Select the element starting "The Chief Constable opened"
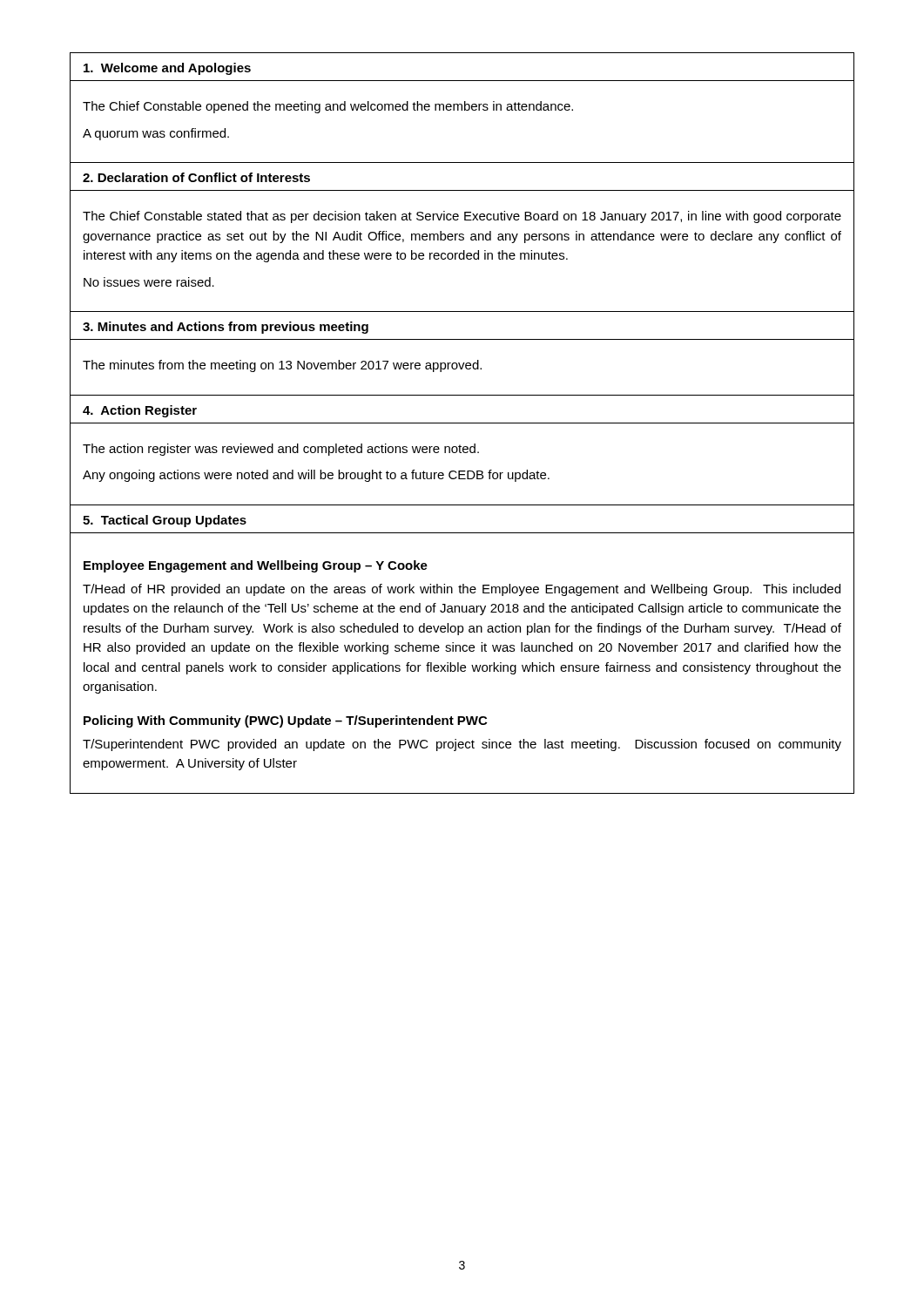This screenshot has height=1307, width=924. pyautogui.click(x=329, y=106)
